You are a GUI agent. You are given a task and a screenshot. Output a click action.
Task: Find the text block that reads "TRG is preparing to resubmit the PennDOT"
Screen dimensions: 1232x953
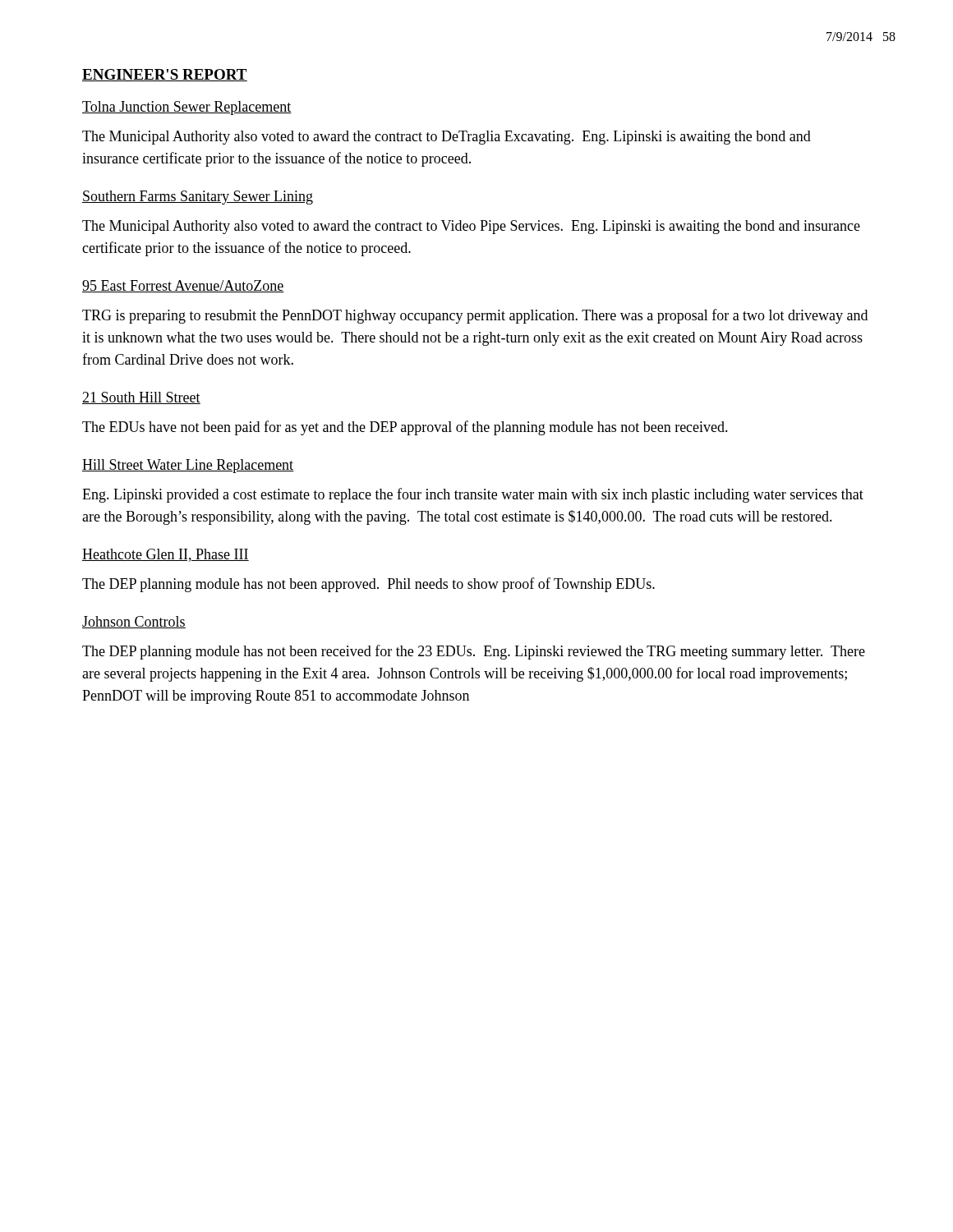tap(475, 338)
